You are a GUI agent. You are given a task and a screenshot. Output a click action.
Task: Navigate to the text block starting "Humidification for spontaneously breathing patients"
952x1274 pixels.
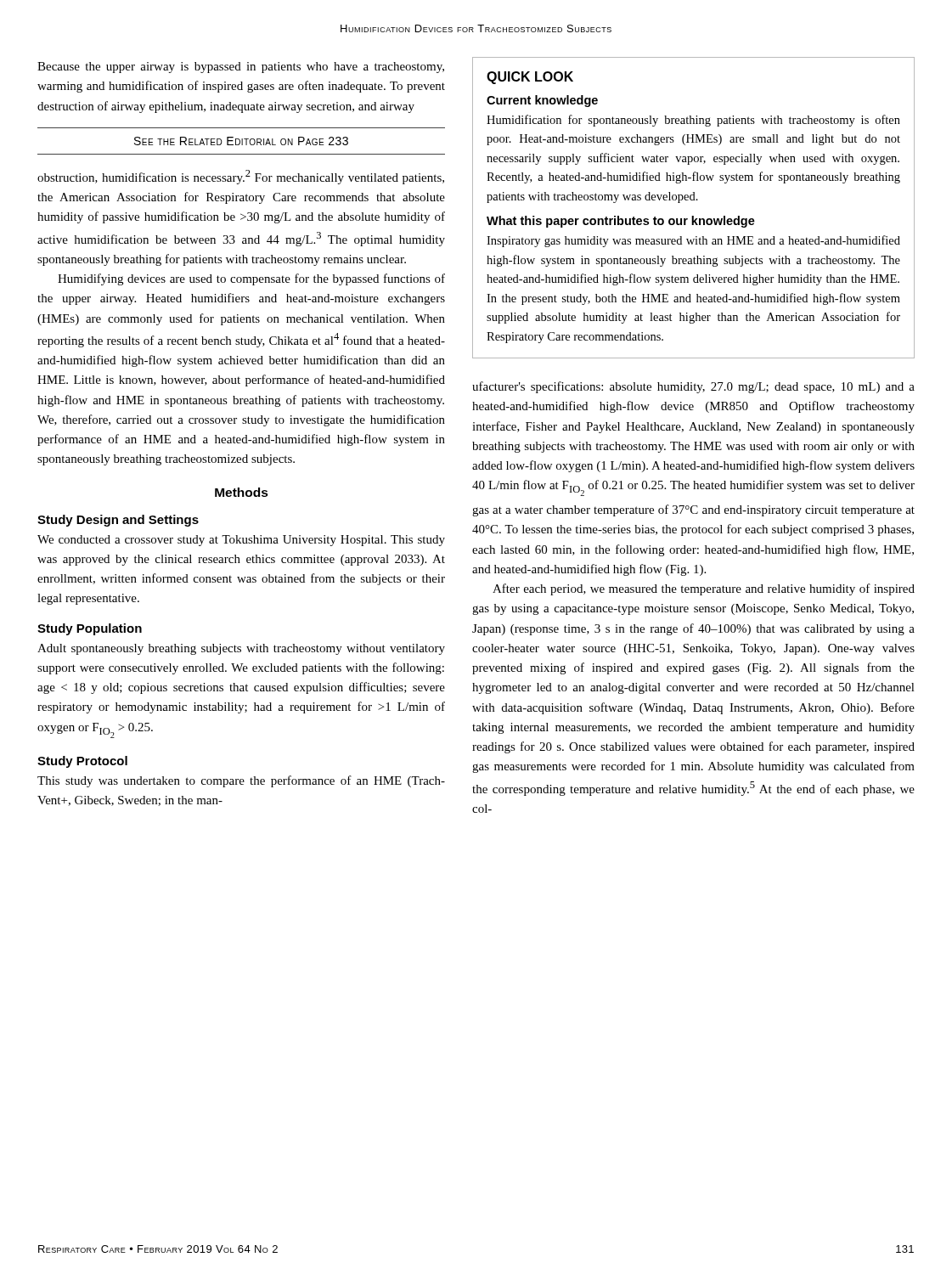pos(693,158)
